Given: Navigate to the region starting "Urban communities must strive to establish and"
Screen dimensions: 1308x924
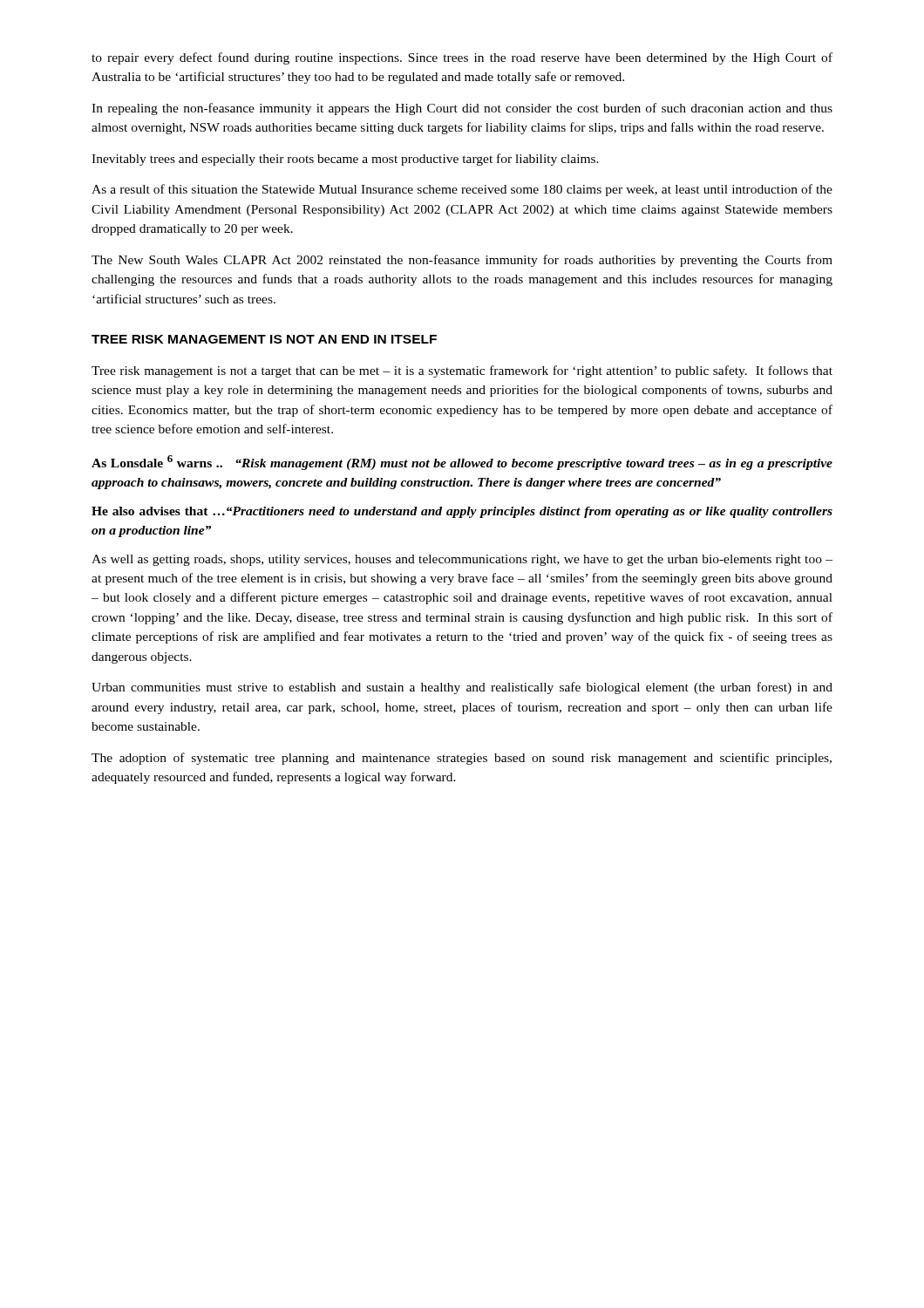Looking at the screenshot, I should tap(462, 707).
